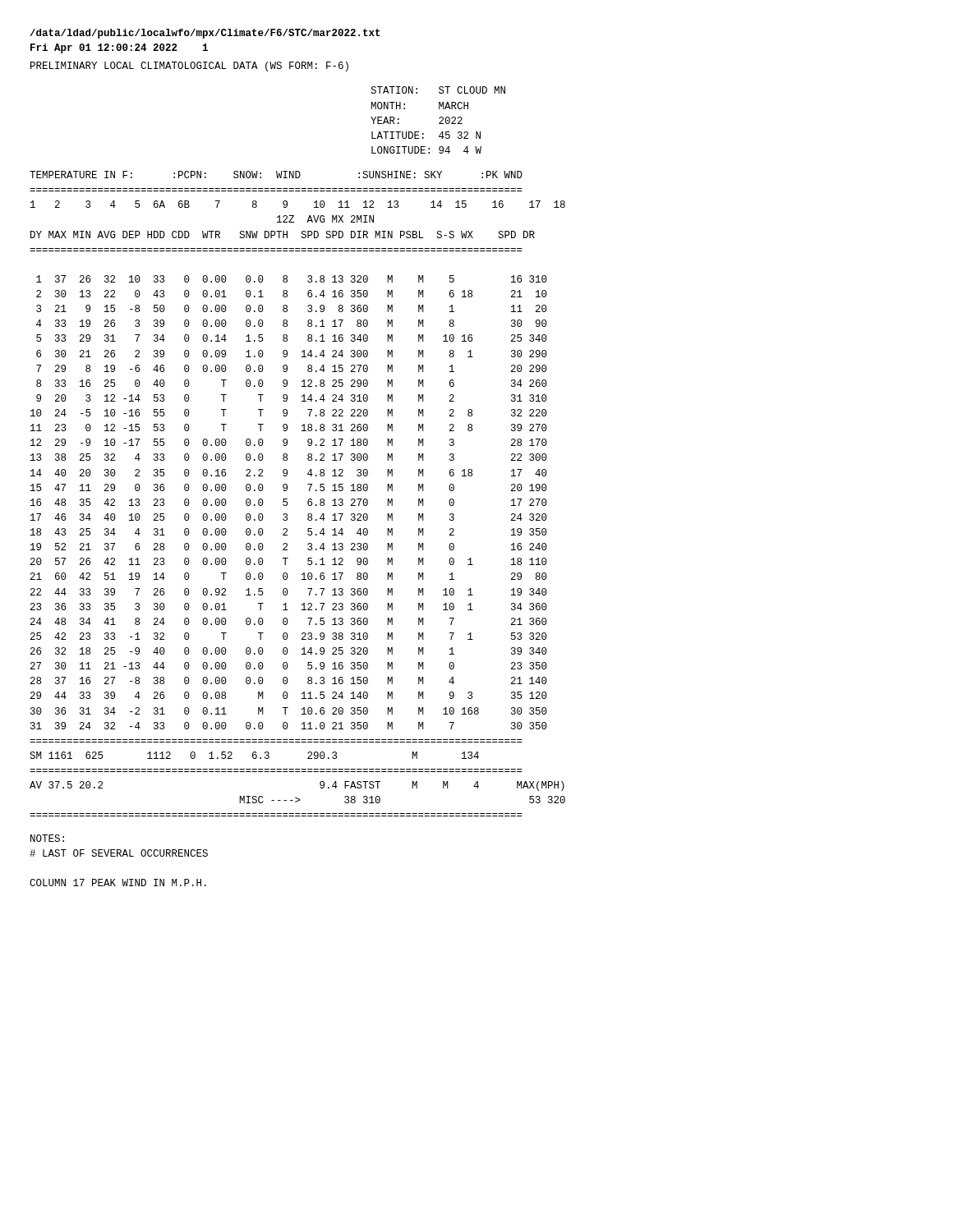Navigate to the block starting "PRELIMINARY LOCAL CLIMATOLOGICAL DATA (WS FORM: F-6)"

[189, 67]
